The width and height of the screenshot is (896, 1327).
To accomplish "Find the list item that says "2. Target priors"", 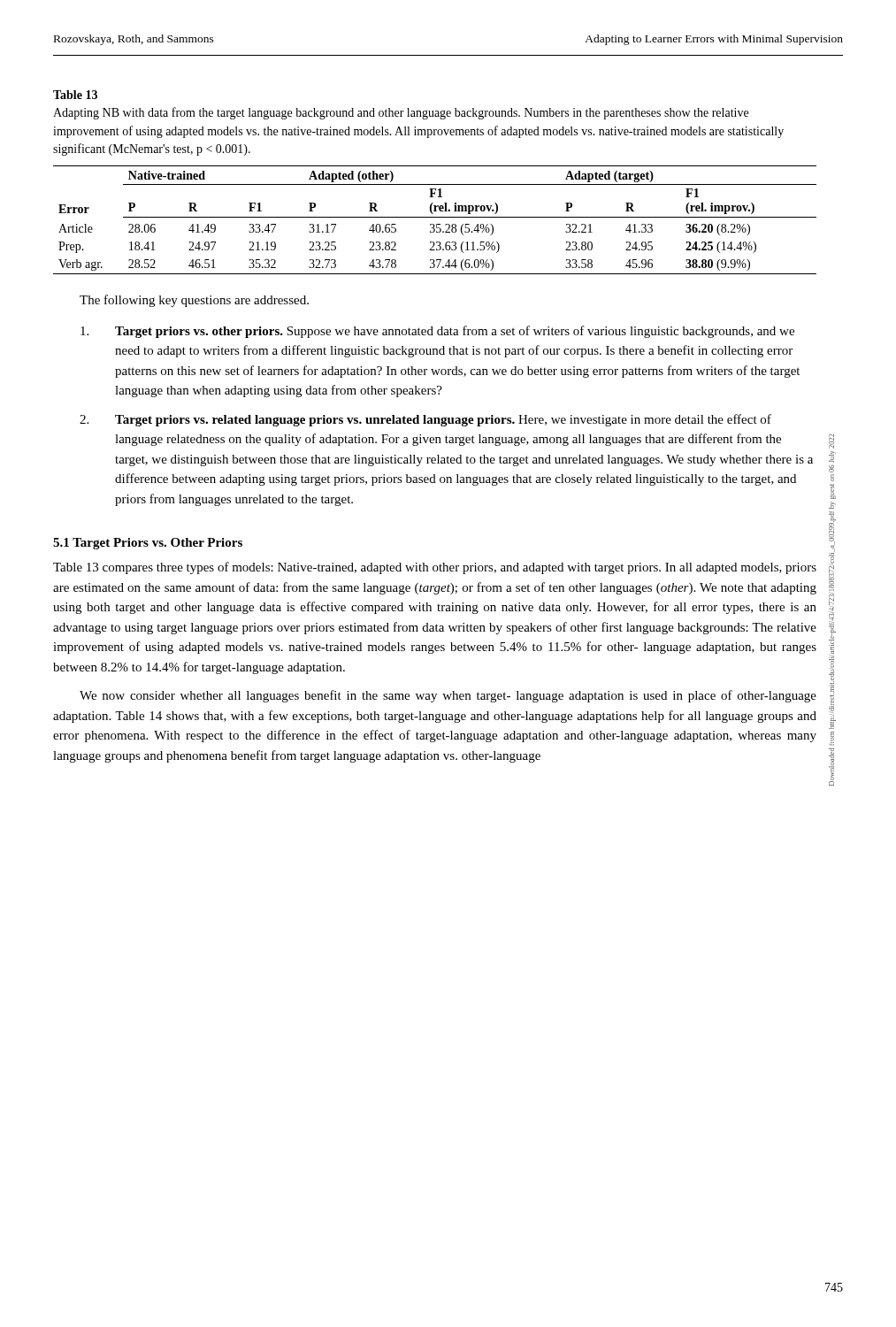I will [x=435, y=459].
